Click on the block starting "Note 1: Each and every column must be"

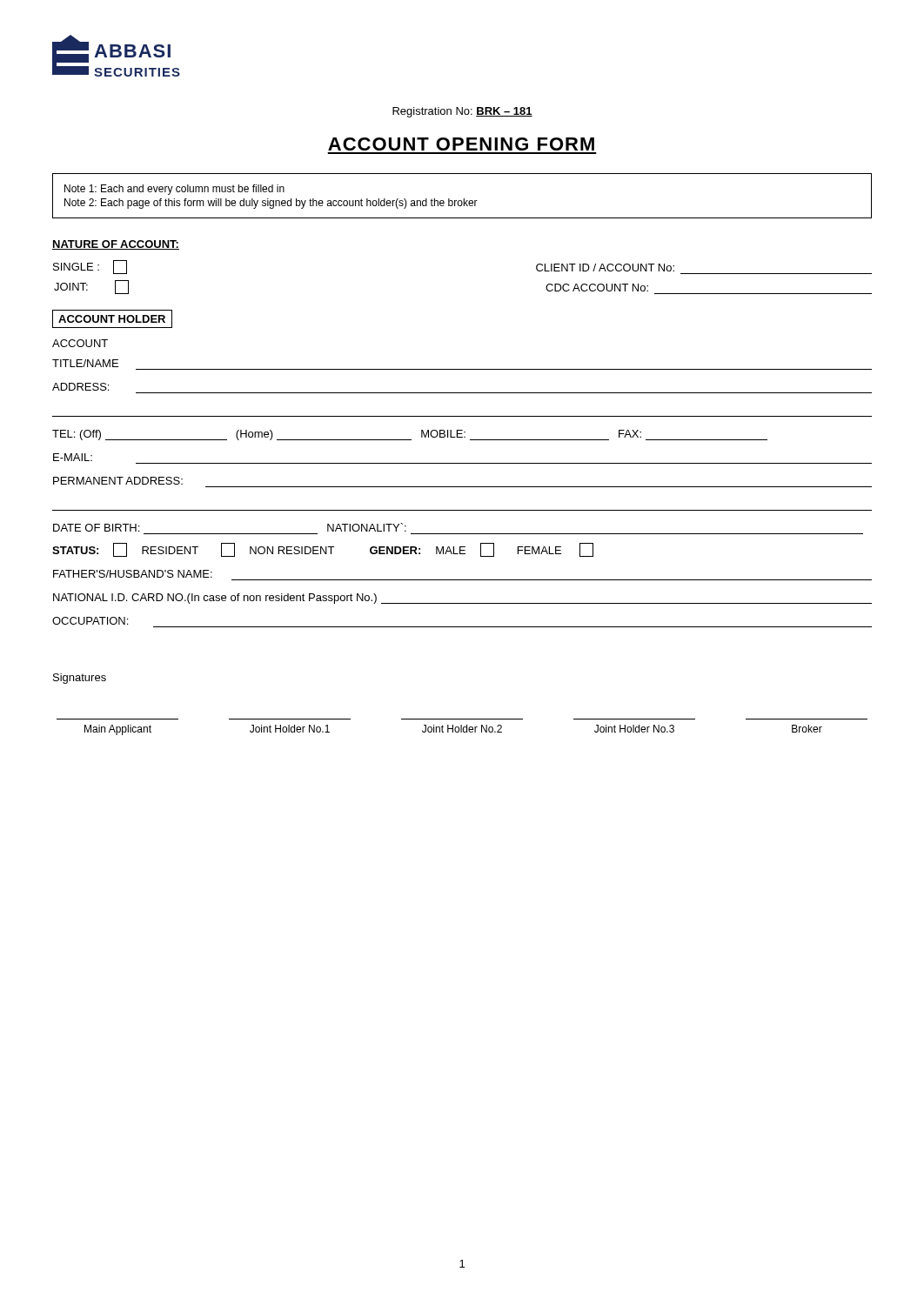462,196
